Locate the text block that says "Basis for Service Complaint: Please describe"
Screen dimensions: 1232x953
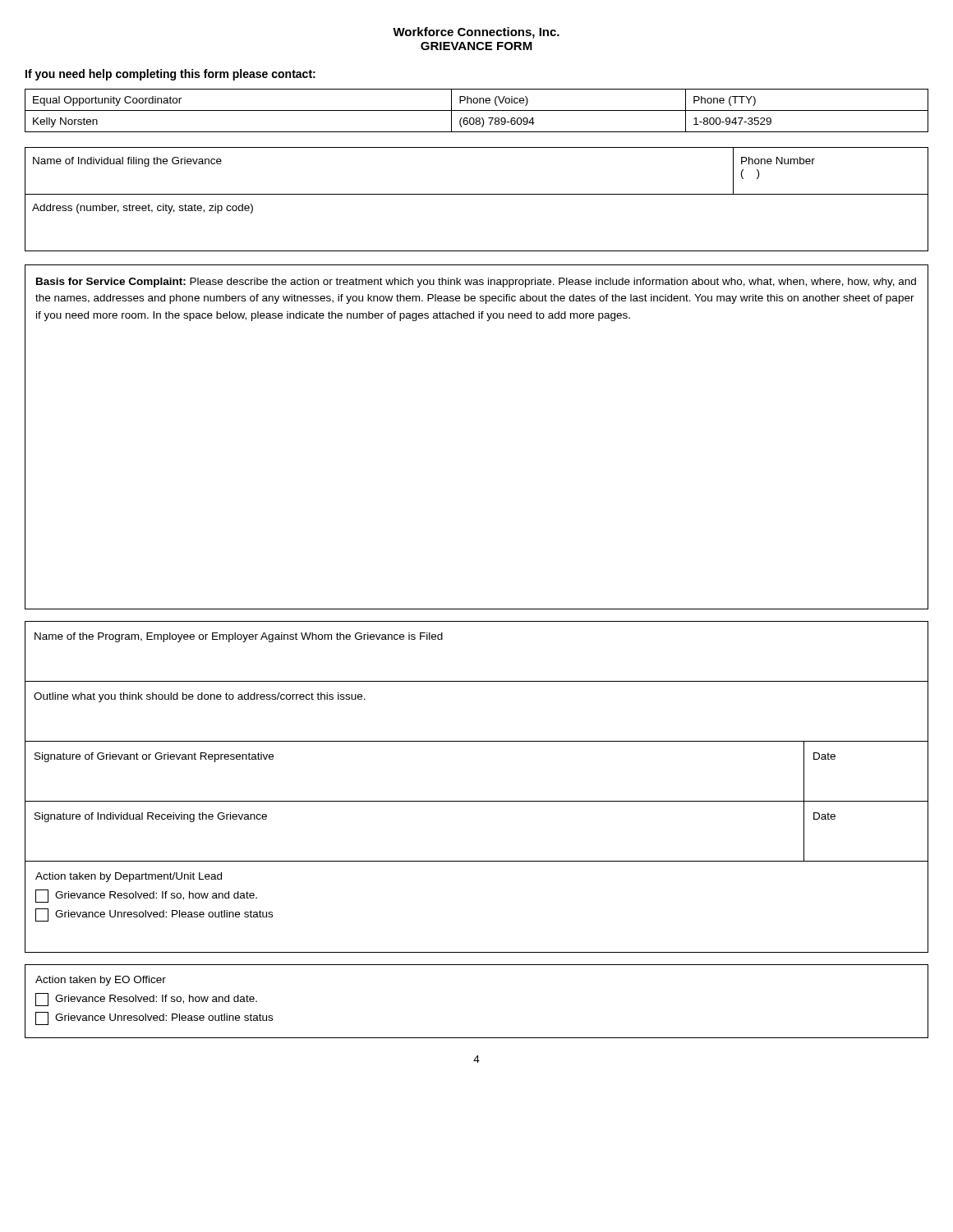tap(476, 298)
